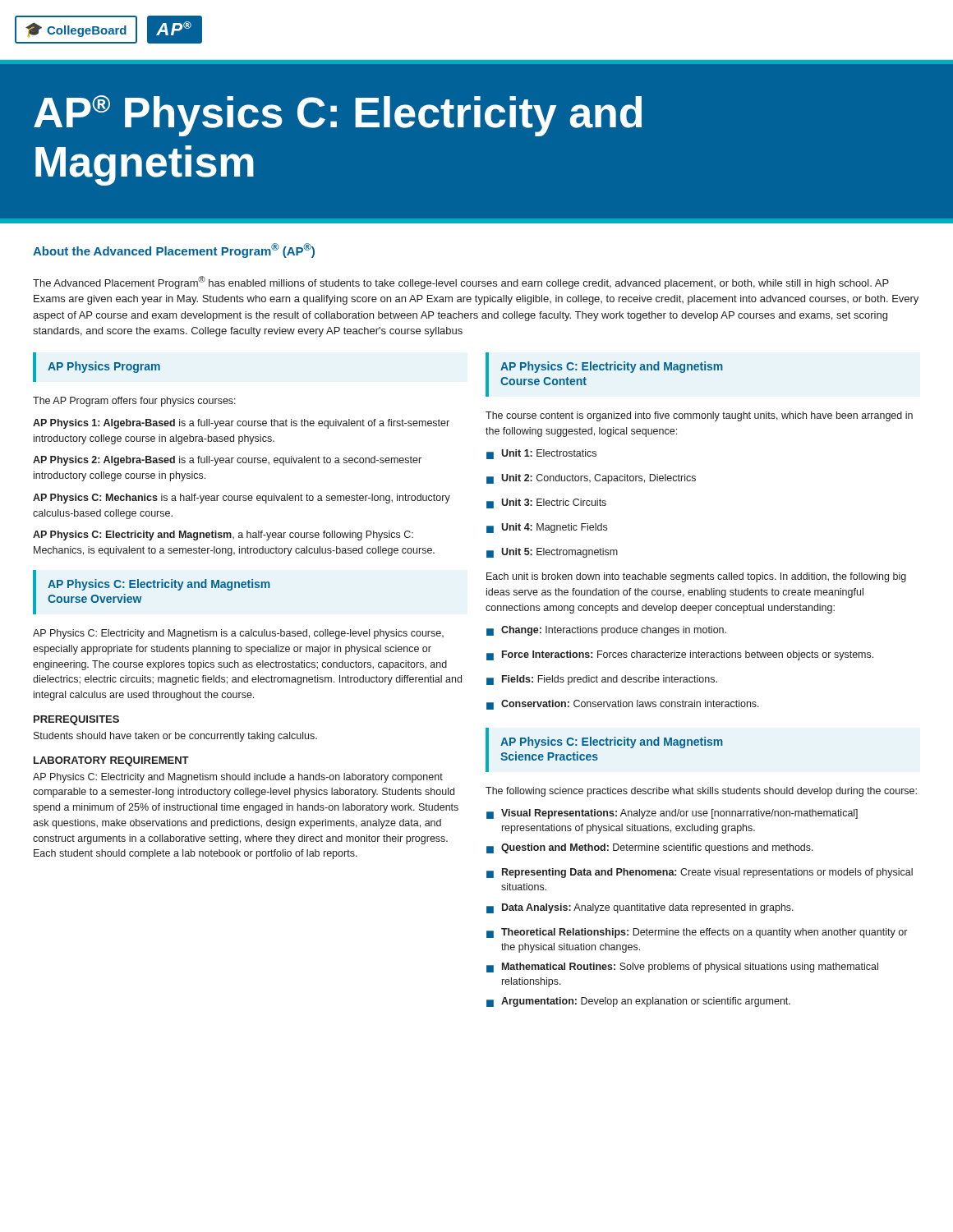Locate the text block that says "The course content is organized into five"
Screen dimensions: 1232x953
click(x=699, y=424)
